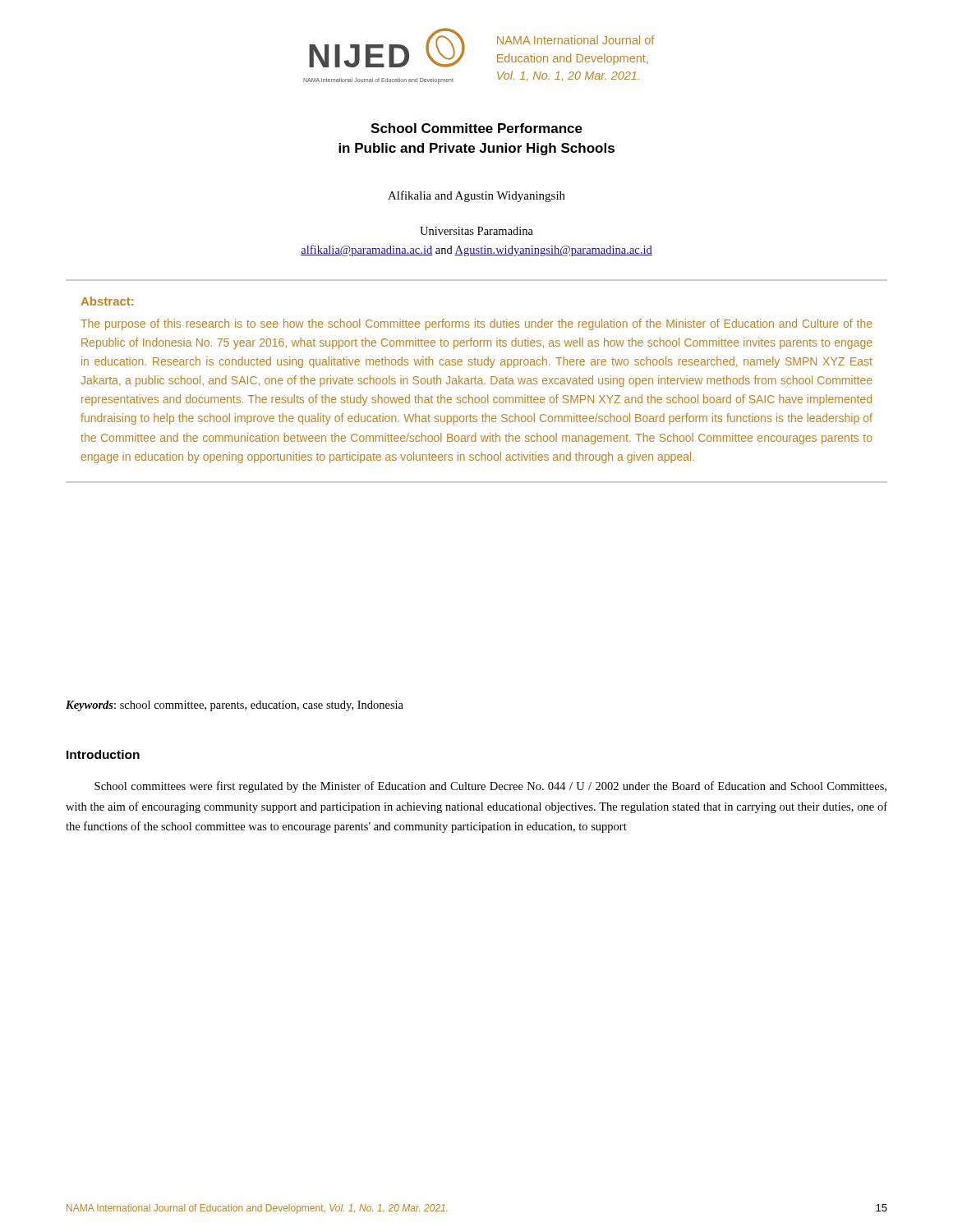The image size is (953, 1232).
Task: Select the logo
Action: point(385,55)
